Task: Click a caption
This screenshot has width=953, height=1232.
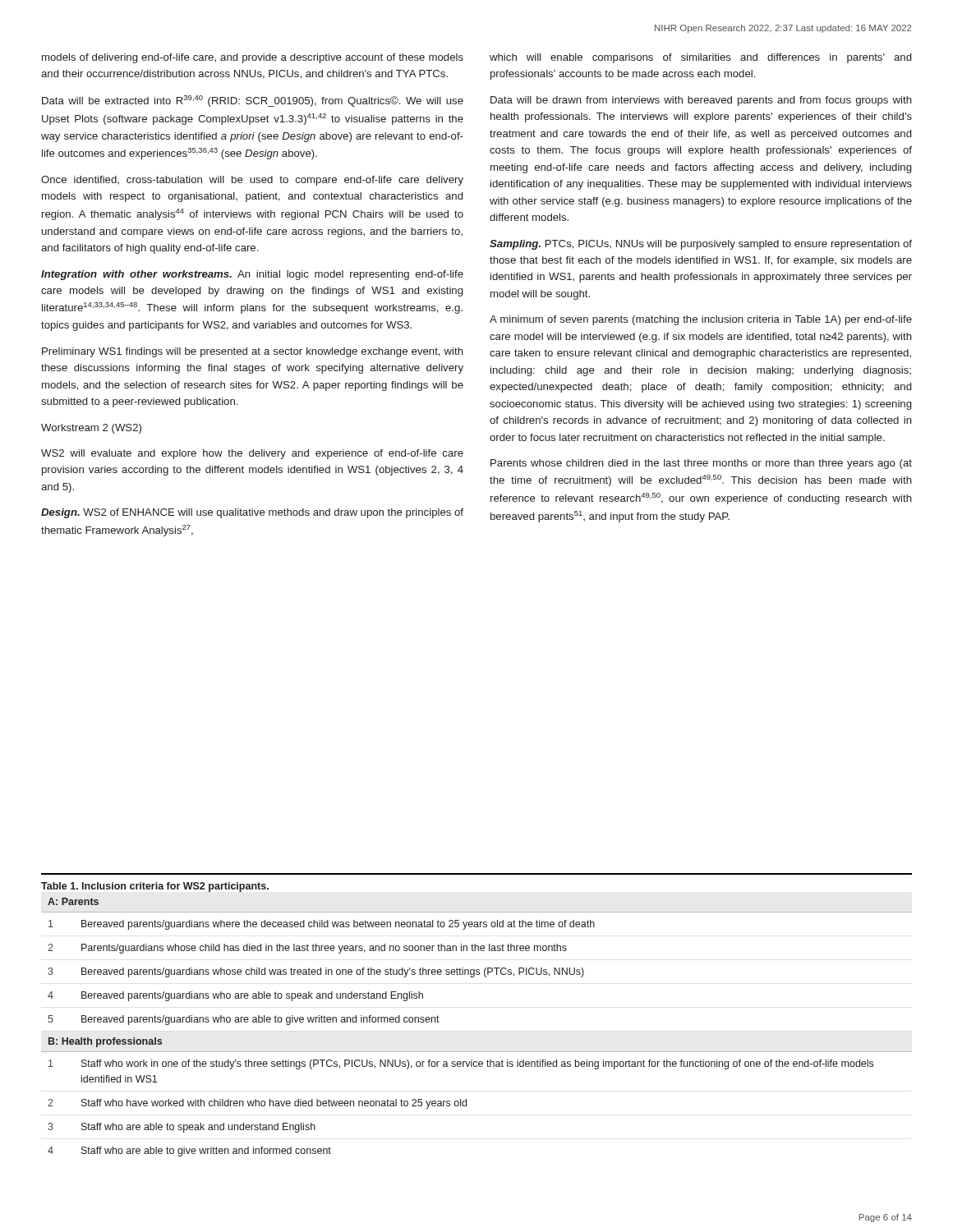Action: point(155,886)
